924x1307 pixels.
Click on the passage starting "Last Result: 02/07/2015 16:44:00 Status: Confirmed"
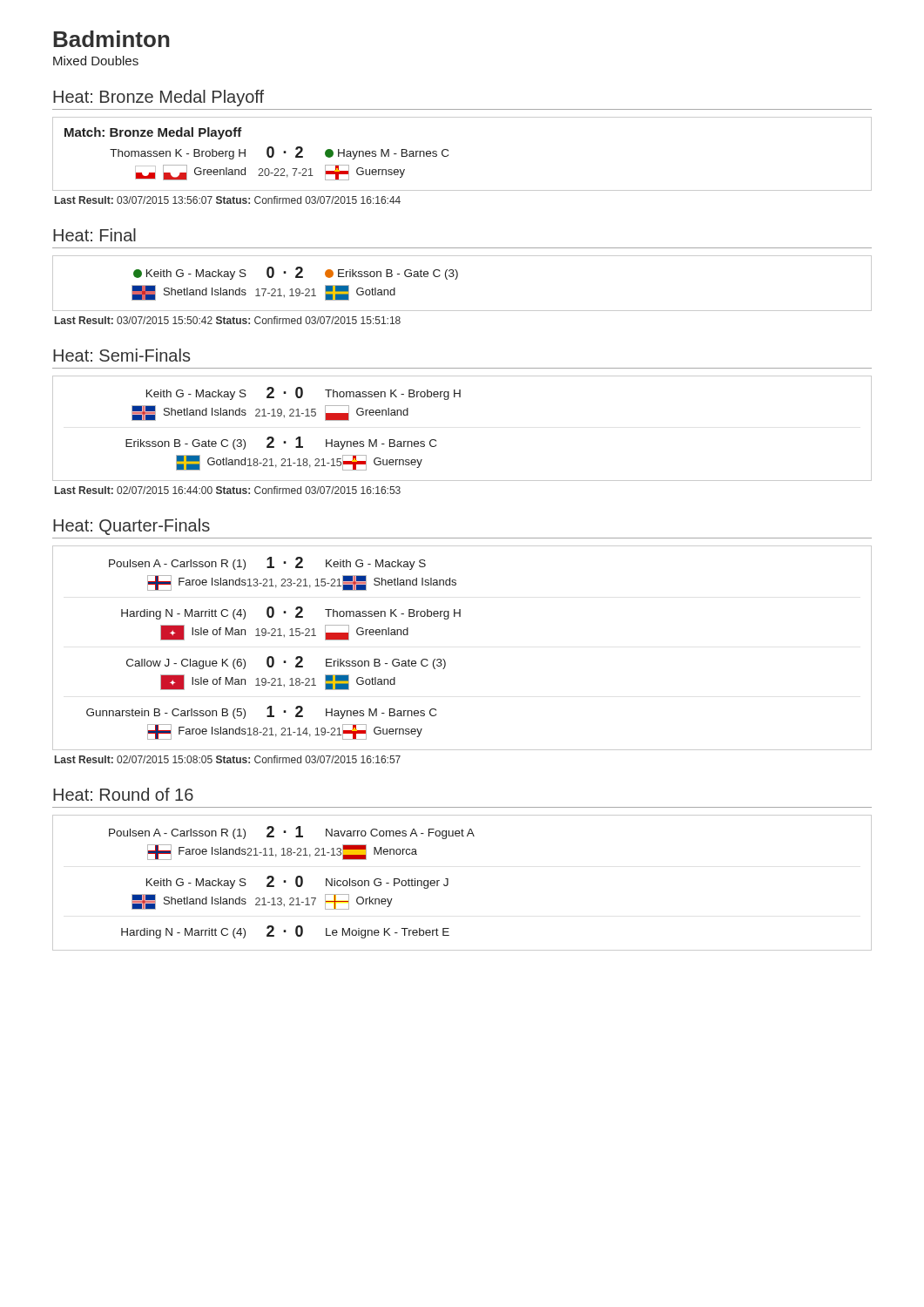point(227,491)
